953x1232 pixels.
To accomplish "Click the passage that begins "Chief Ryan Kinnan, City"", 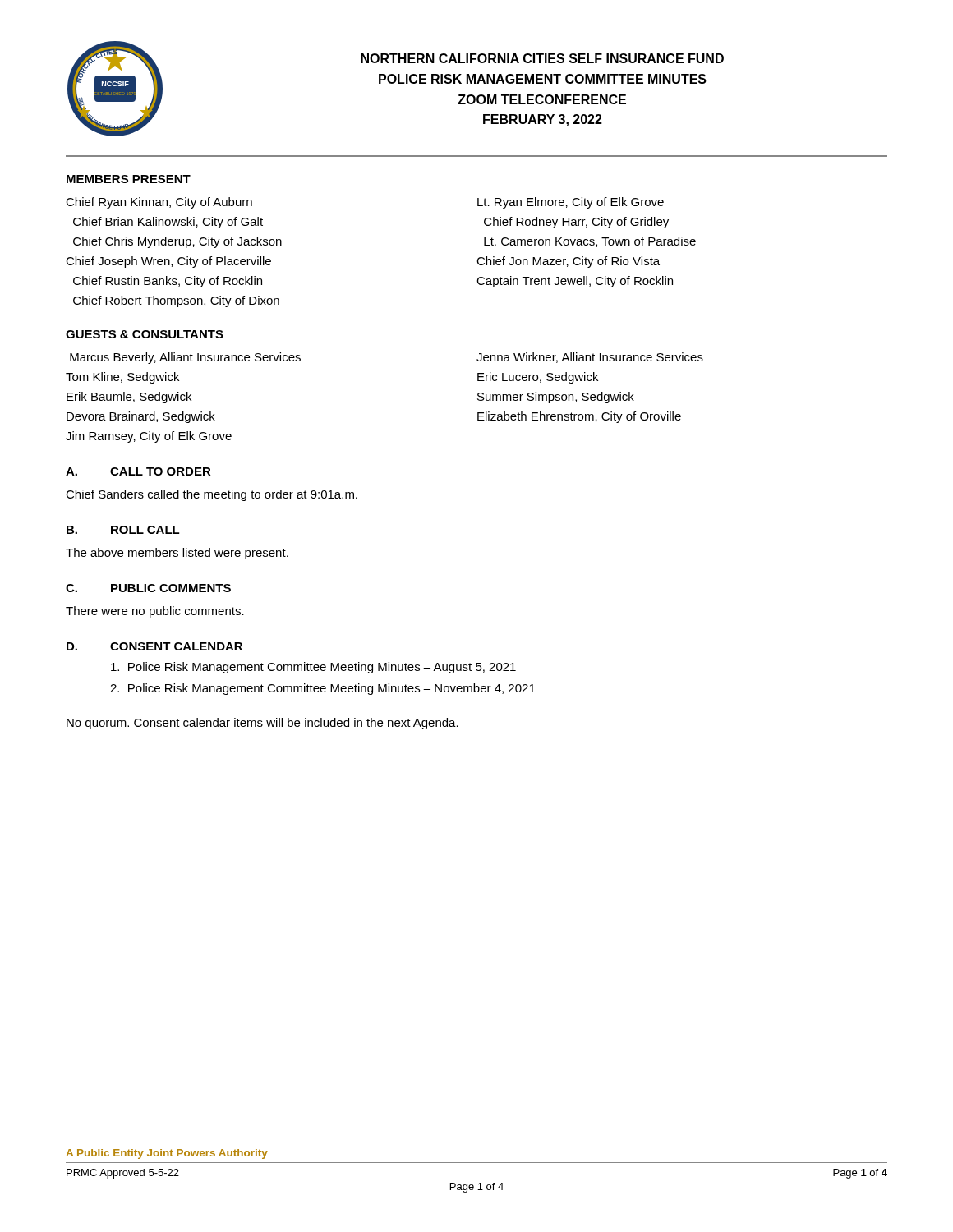I will [x=476, y=251].
